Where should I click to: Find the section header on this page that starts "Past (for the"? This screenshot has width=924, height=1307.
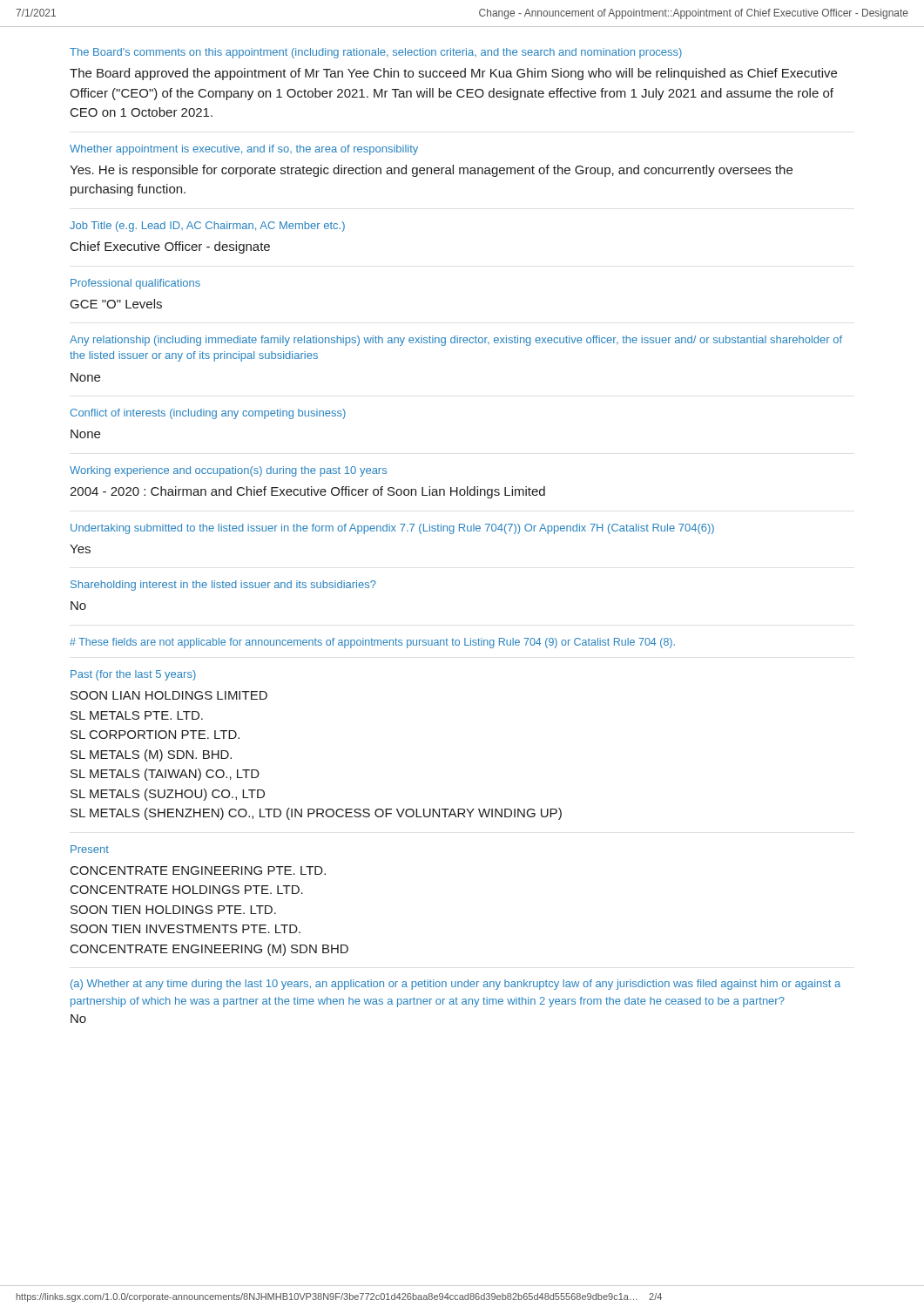point(133,675)
